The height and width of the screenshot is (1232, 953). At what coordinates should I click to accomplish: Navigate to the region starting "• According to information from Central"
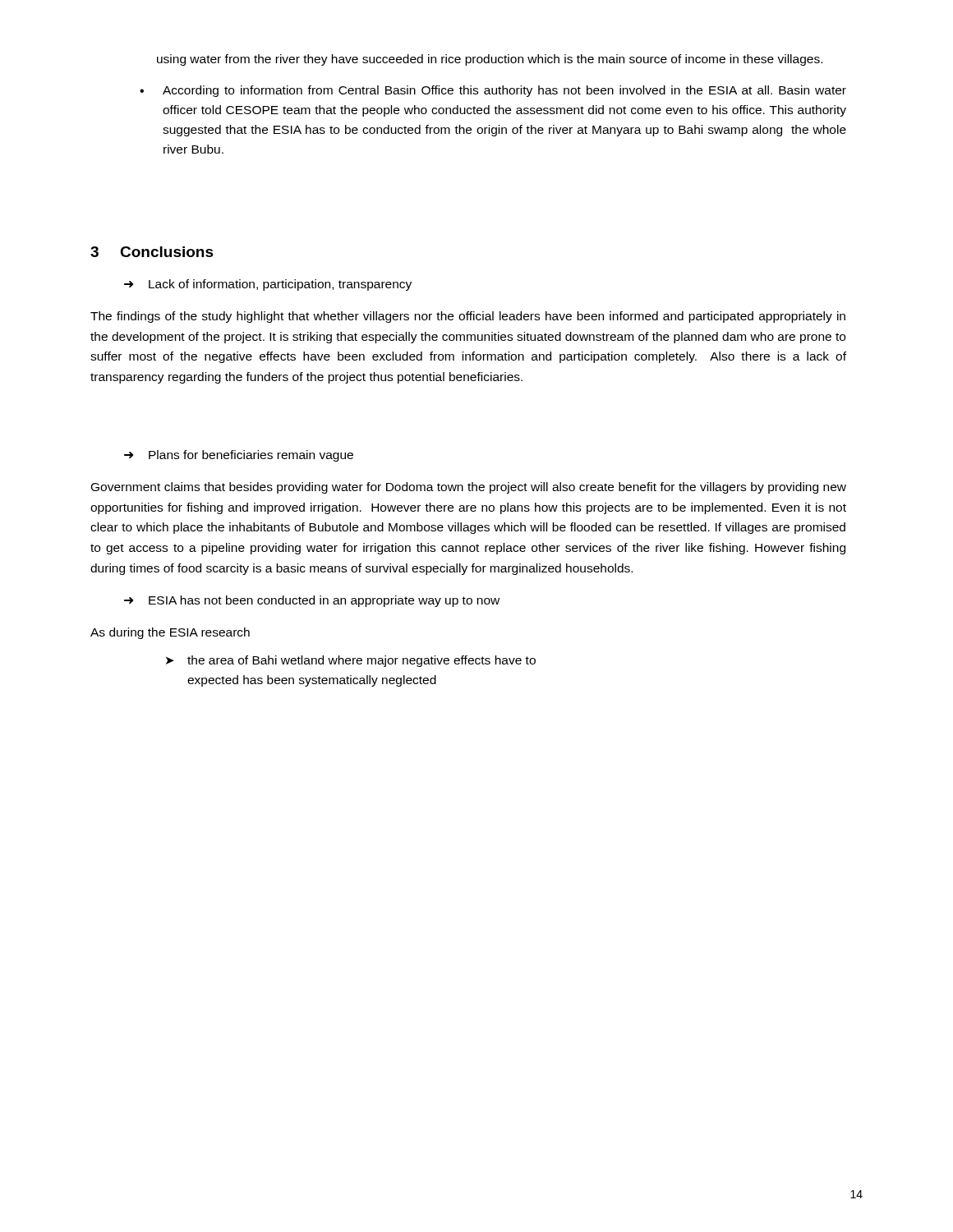(493, 120)
